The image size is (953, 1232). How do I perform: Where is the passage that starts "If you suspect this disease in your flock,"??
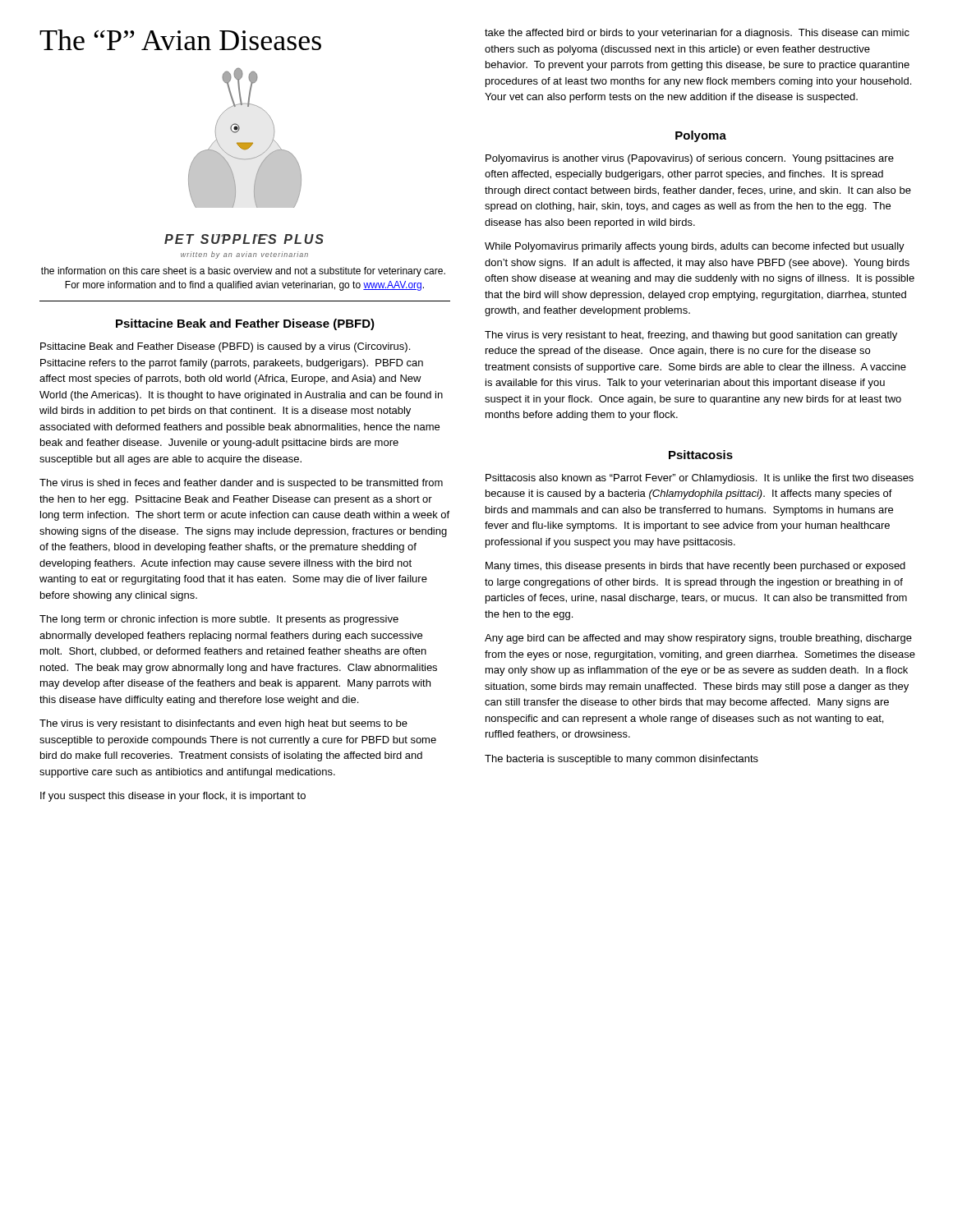(x=173, y=796)
